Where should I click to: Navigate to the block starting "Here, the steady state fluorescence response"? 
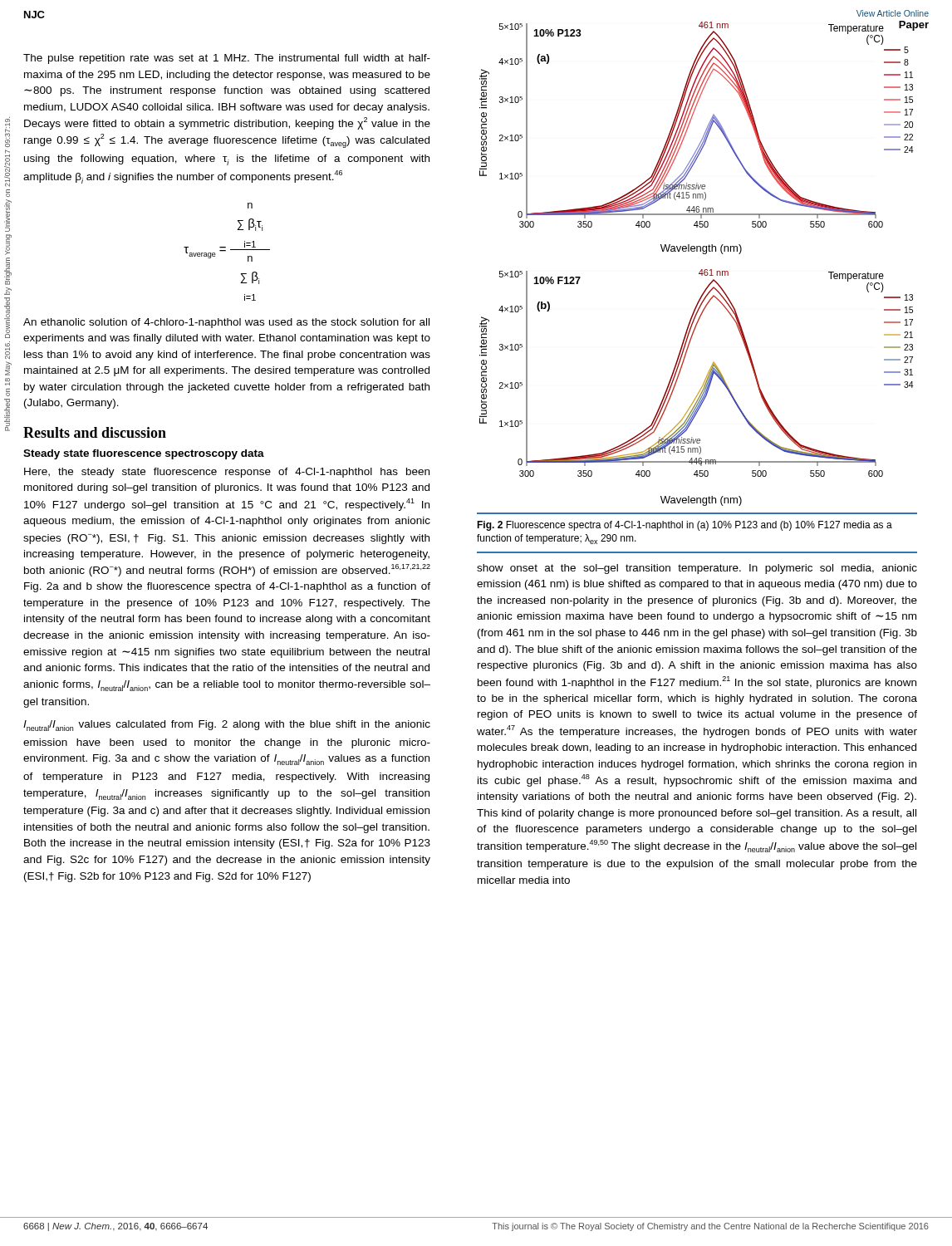pos(227,674)
